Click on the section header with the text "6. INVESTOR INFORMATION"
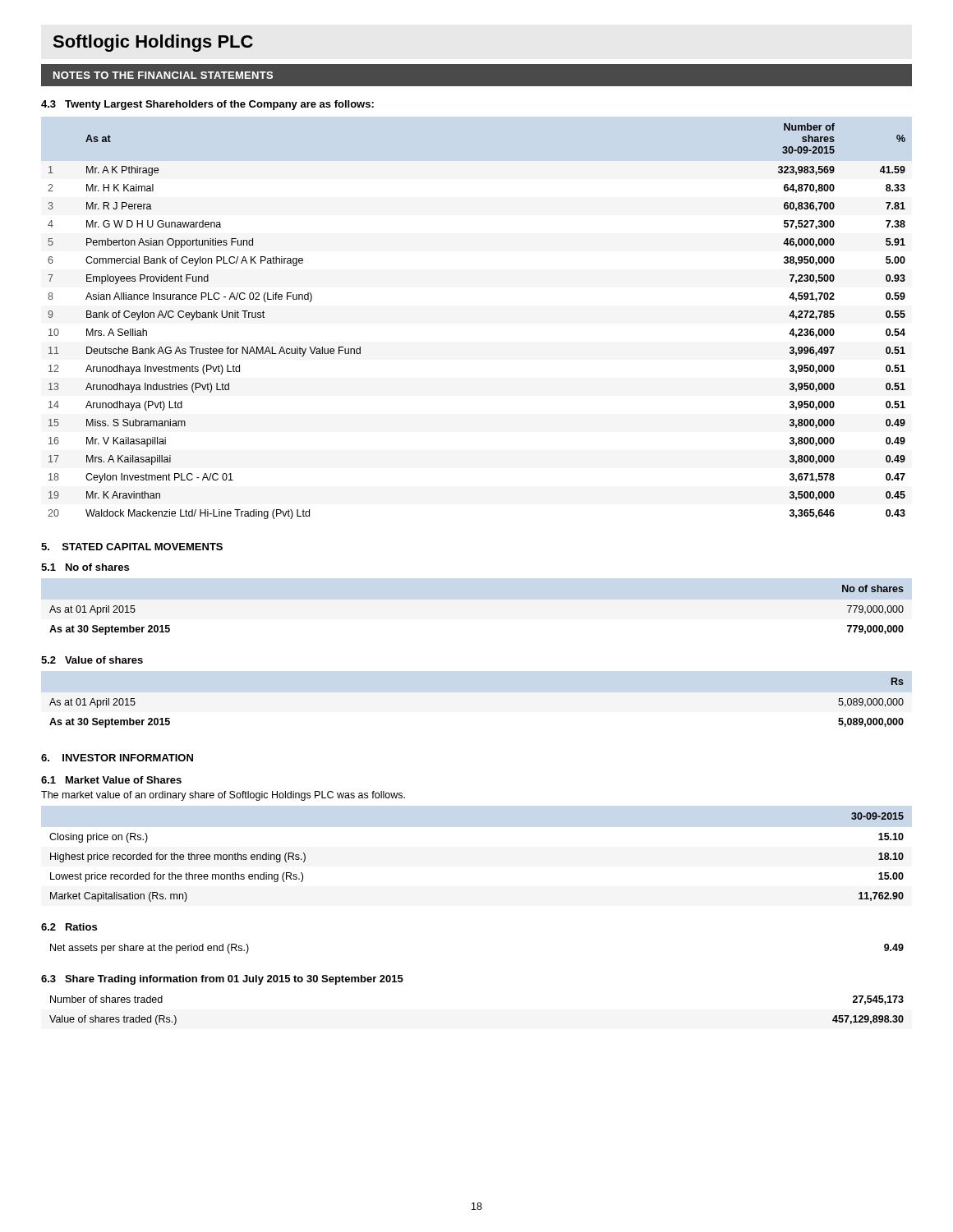Viewport: 953px width, 1232px height. click(x=117, y=758)
